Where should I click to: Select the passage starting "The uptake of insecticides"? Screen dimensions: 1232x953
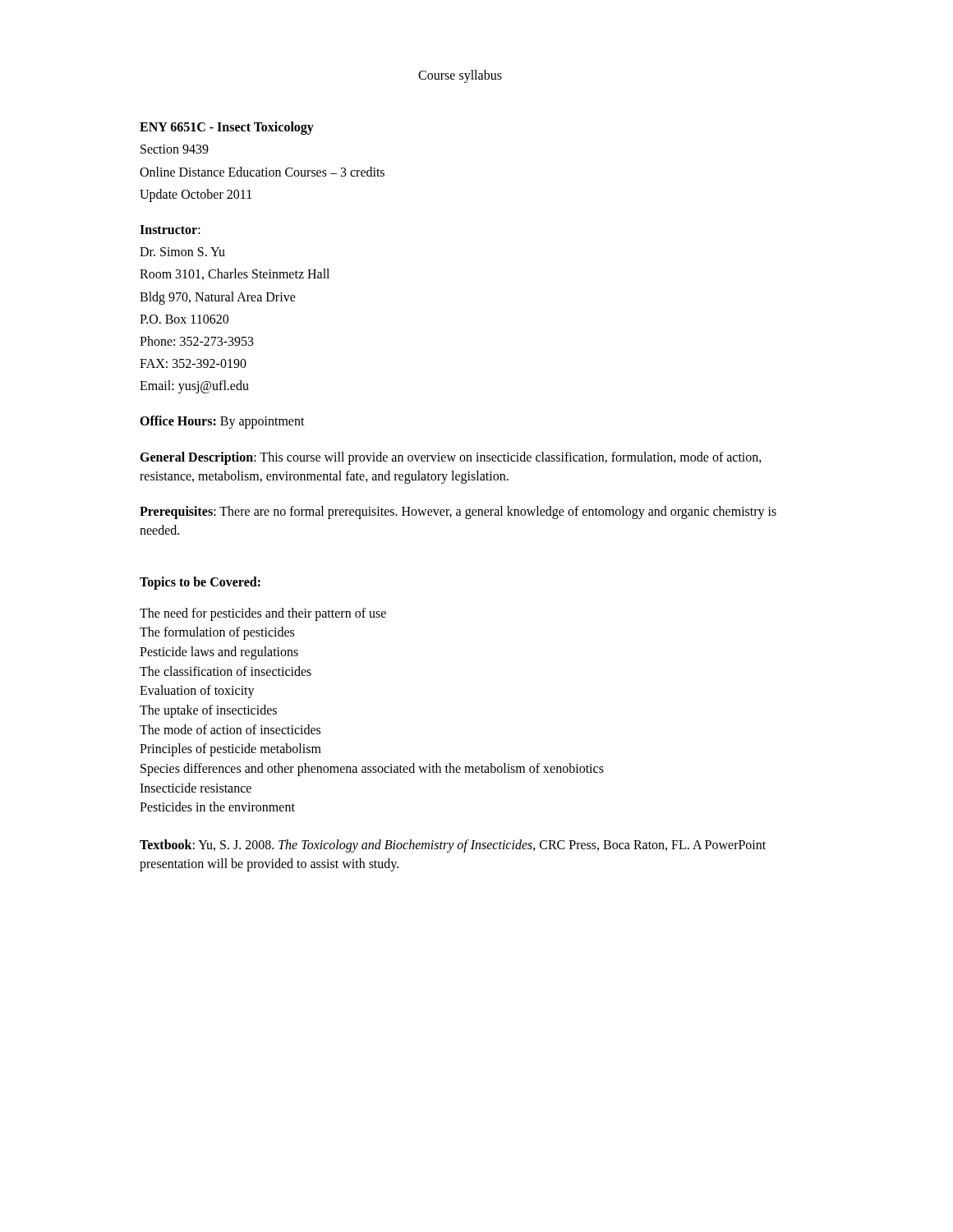tap(208, 711)
